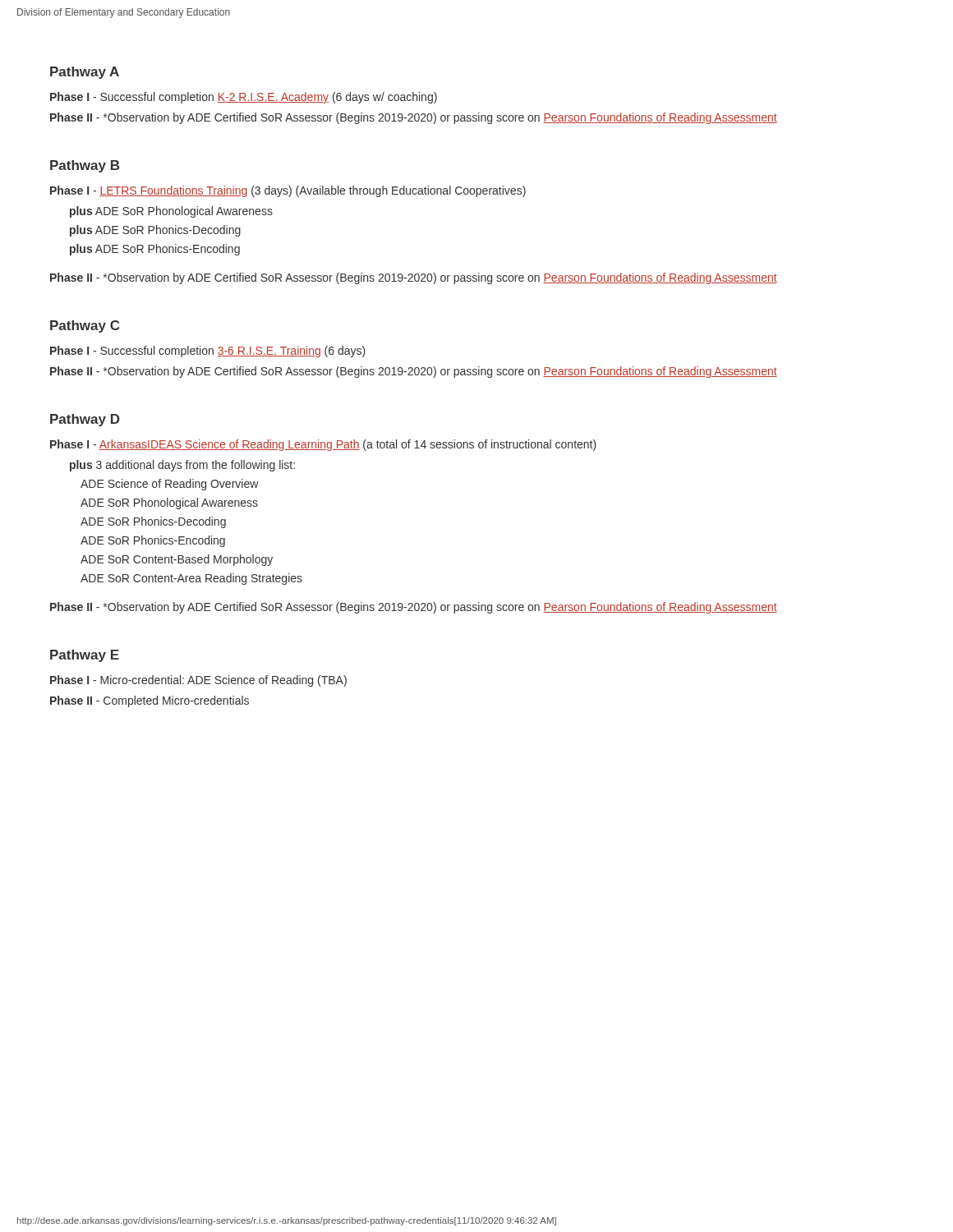This screenshot has height=1232, width=953.
Task: Locate the text block containing "Phase I - Micro-credential: ADE"
Action: pyautogui.click(x=198, y=681)
